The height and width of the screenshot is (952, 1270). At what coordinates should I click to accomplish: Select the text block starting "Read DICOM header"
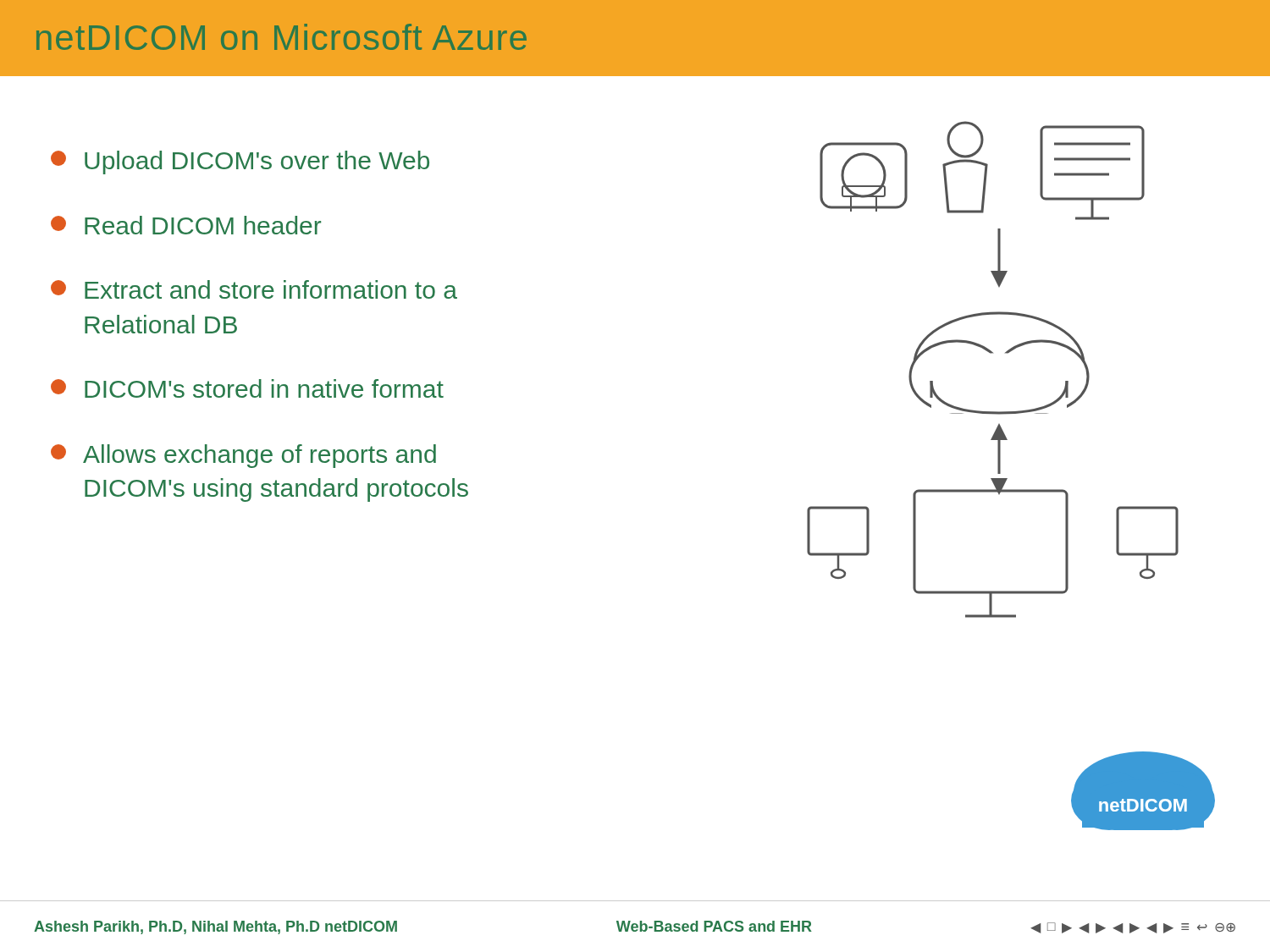coord(186,226)
